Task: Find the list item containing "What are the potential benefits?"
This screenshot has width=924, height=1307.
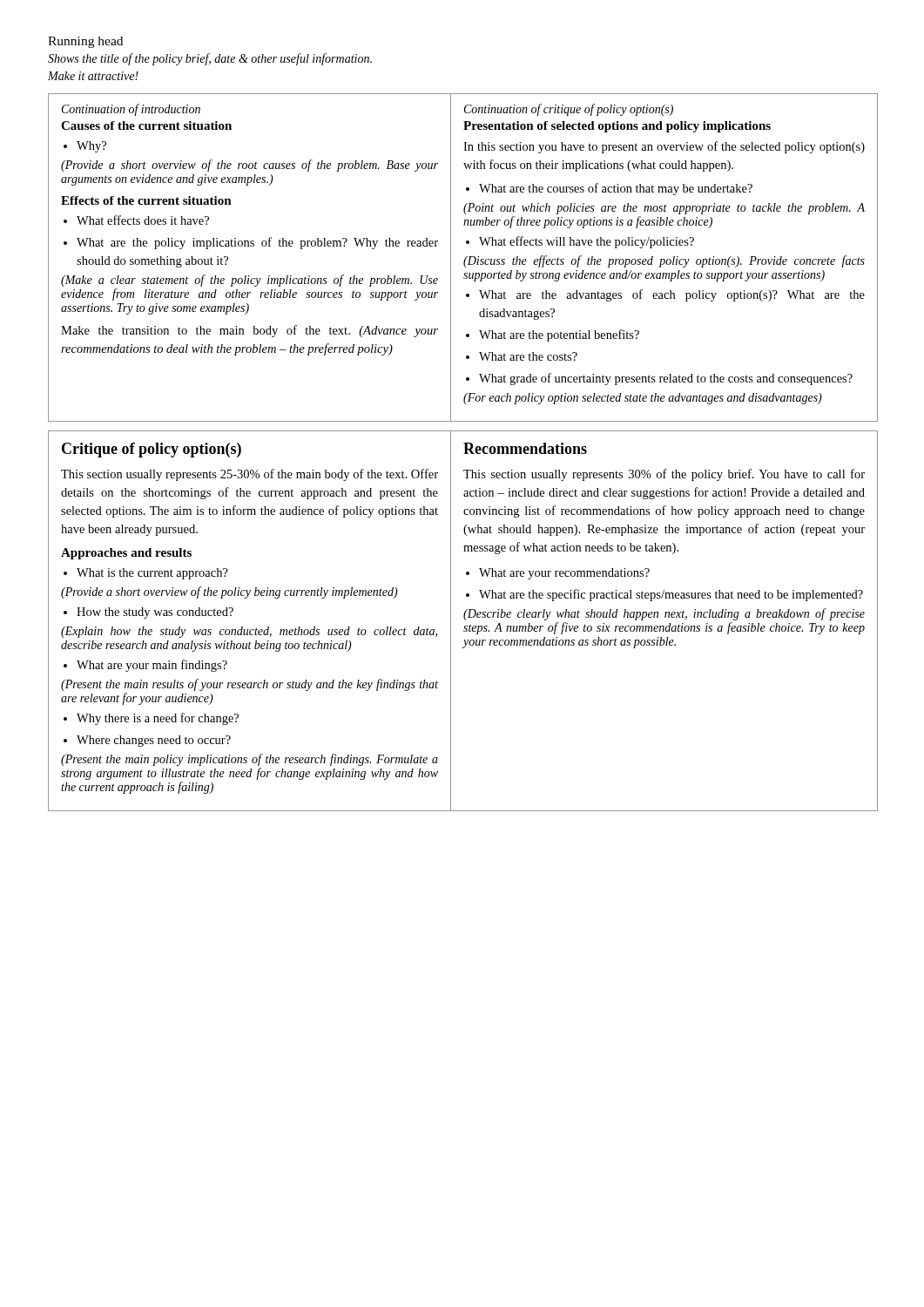Action: [559, 335]
